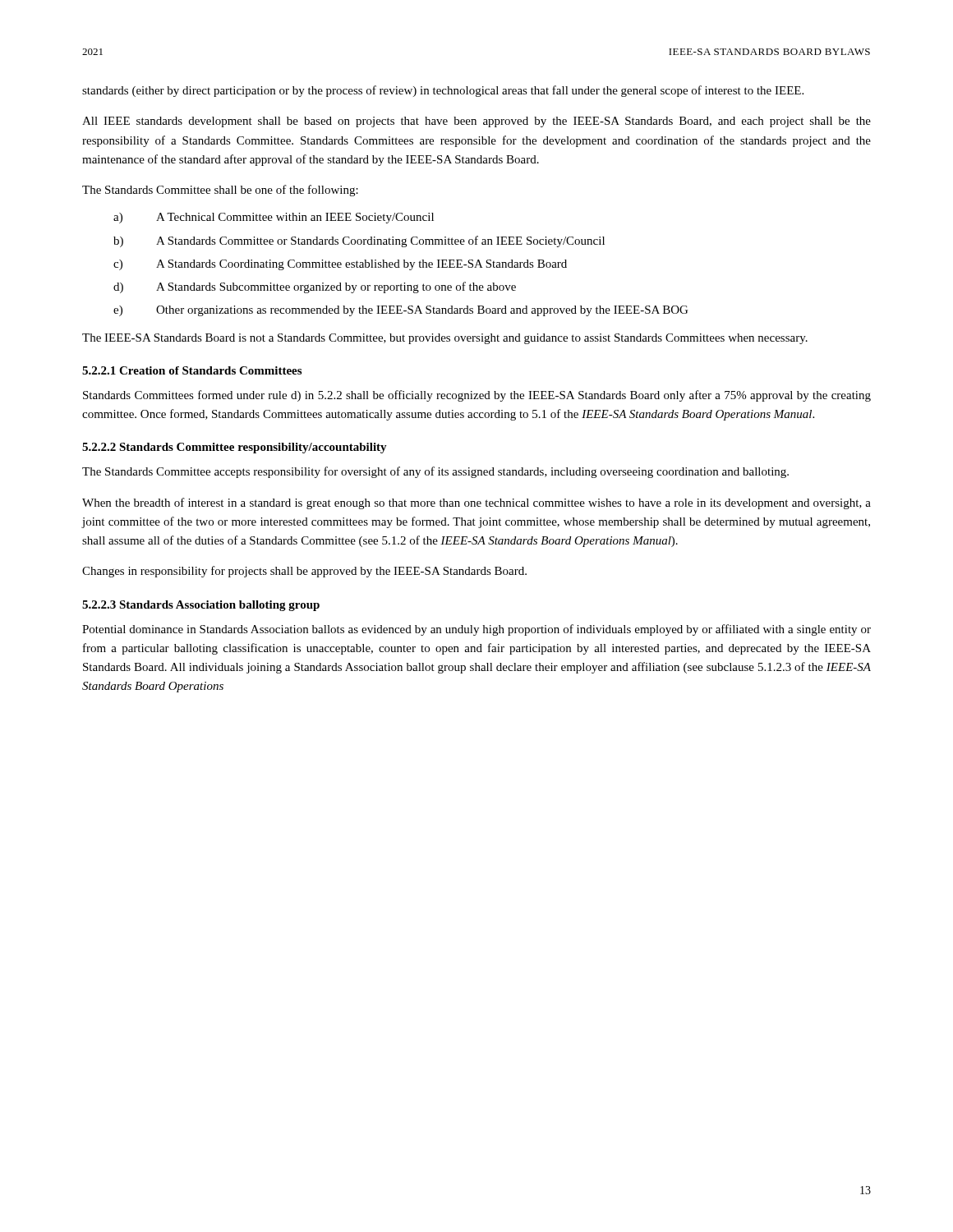Locate the block of text that opens with "Standards Committees formed under rule d)"

pos(476,404)
